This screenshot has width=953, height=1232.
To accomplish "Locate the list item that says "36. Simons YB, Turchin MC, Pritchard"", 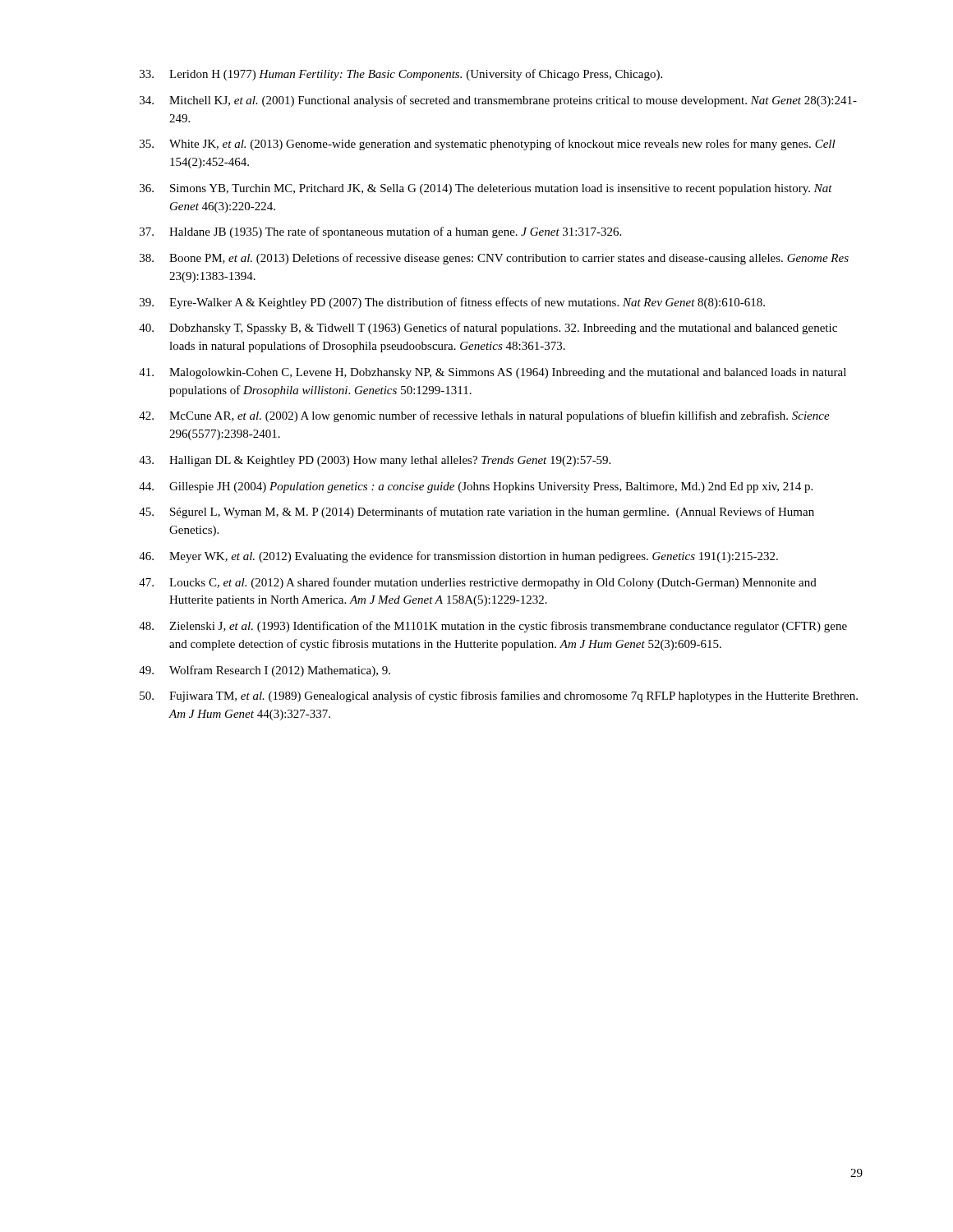I will 485,197.
